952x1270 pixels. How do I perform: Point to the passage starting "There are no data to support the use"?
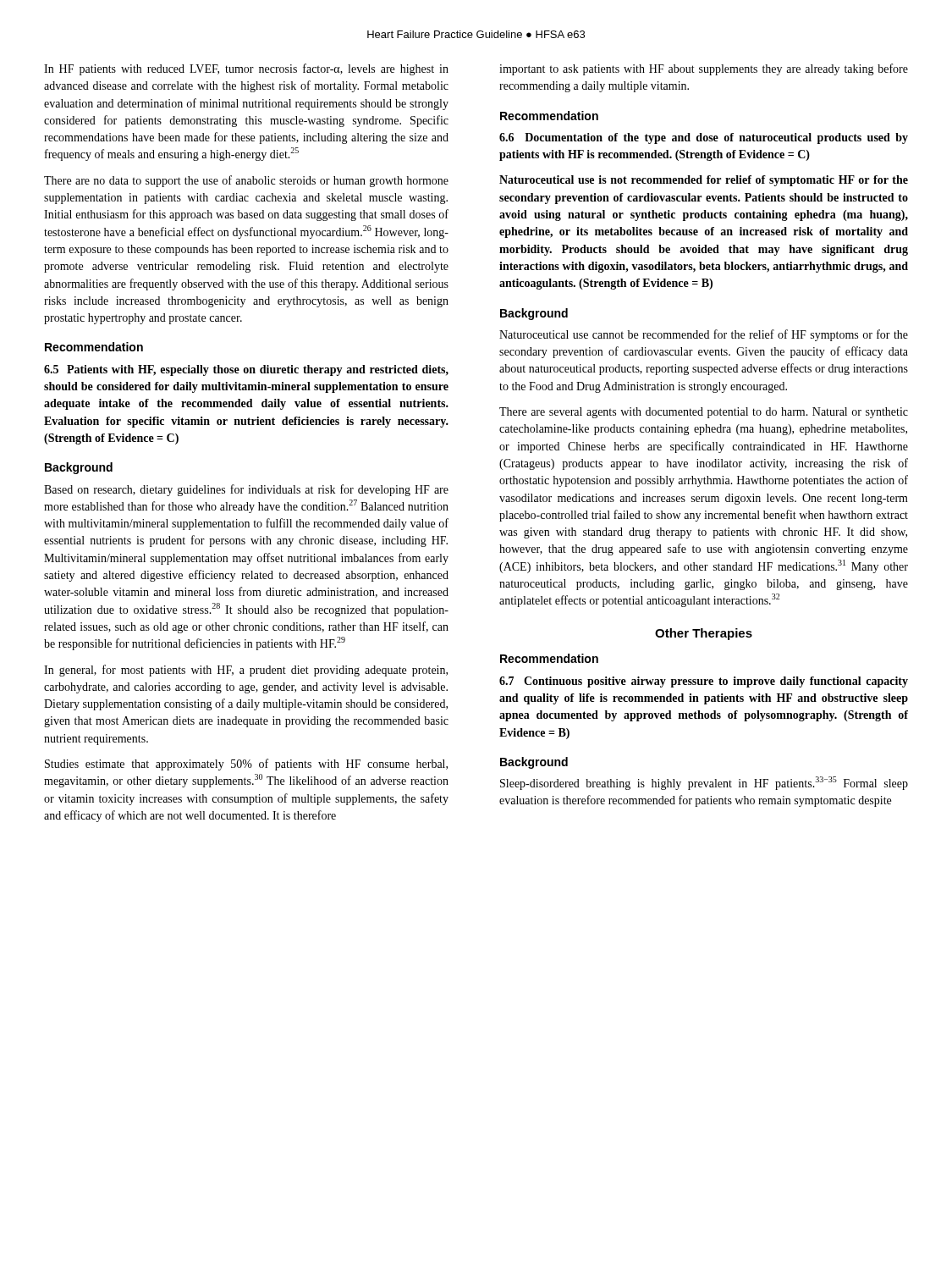click(x=246, y=249)
